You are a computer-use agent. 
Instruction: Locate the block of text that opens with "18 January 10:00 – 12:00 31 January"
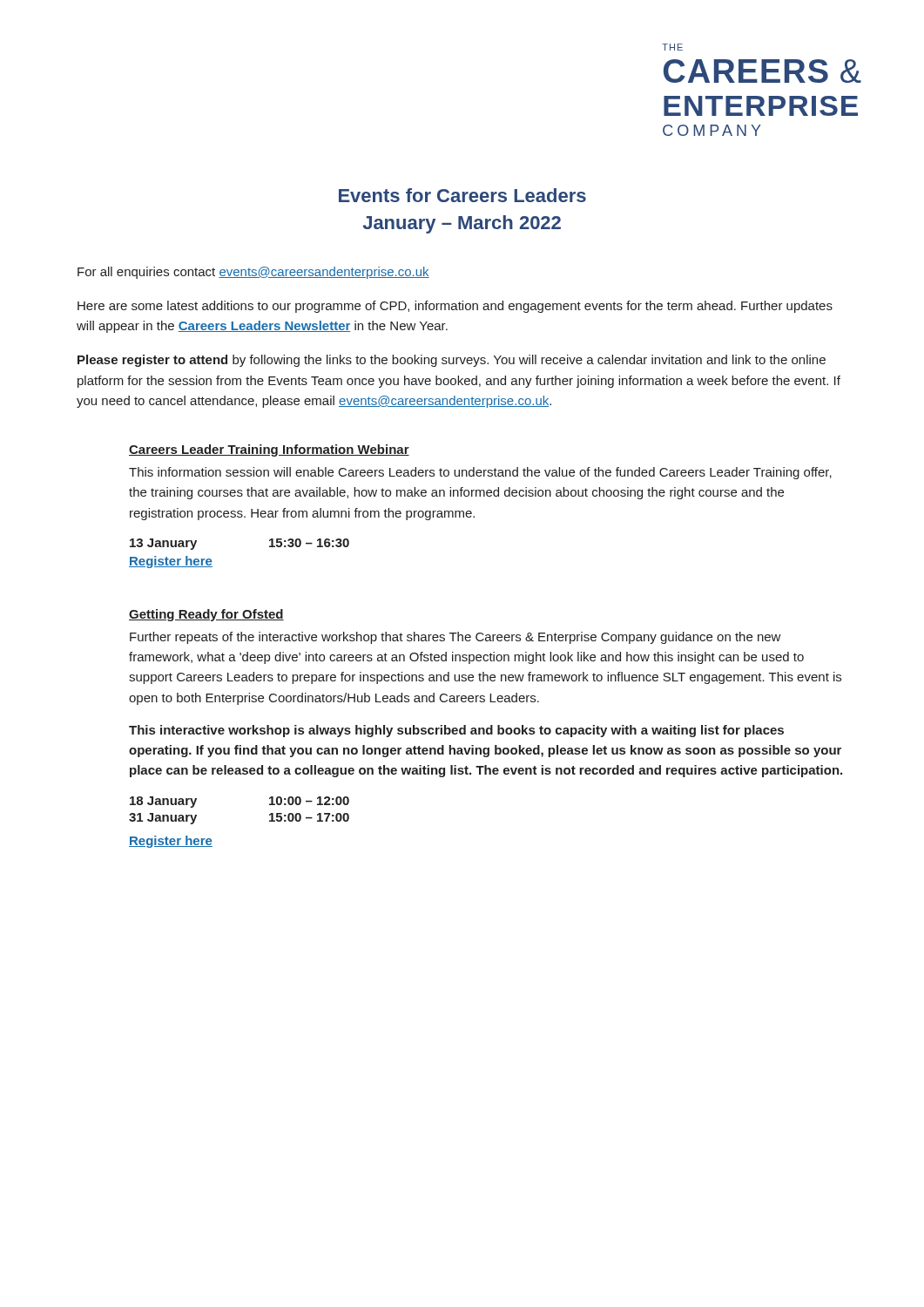[x=161, y=802]
